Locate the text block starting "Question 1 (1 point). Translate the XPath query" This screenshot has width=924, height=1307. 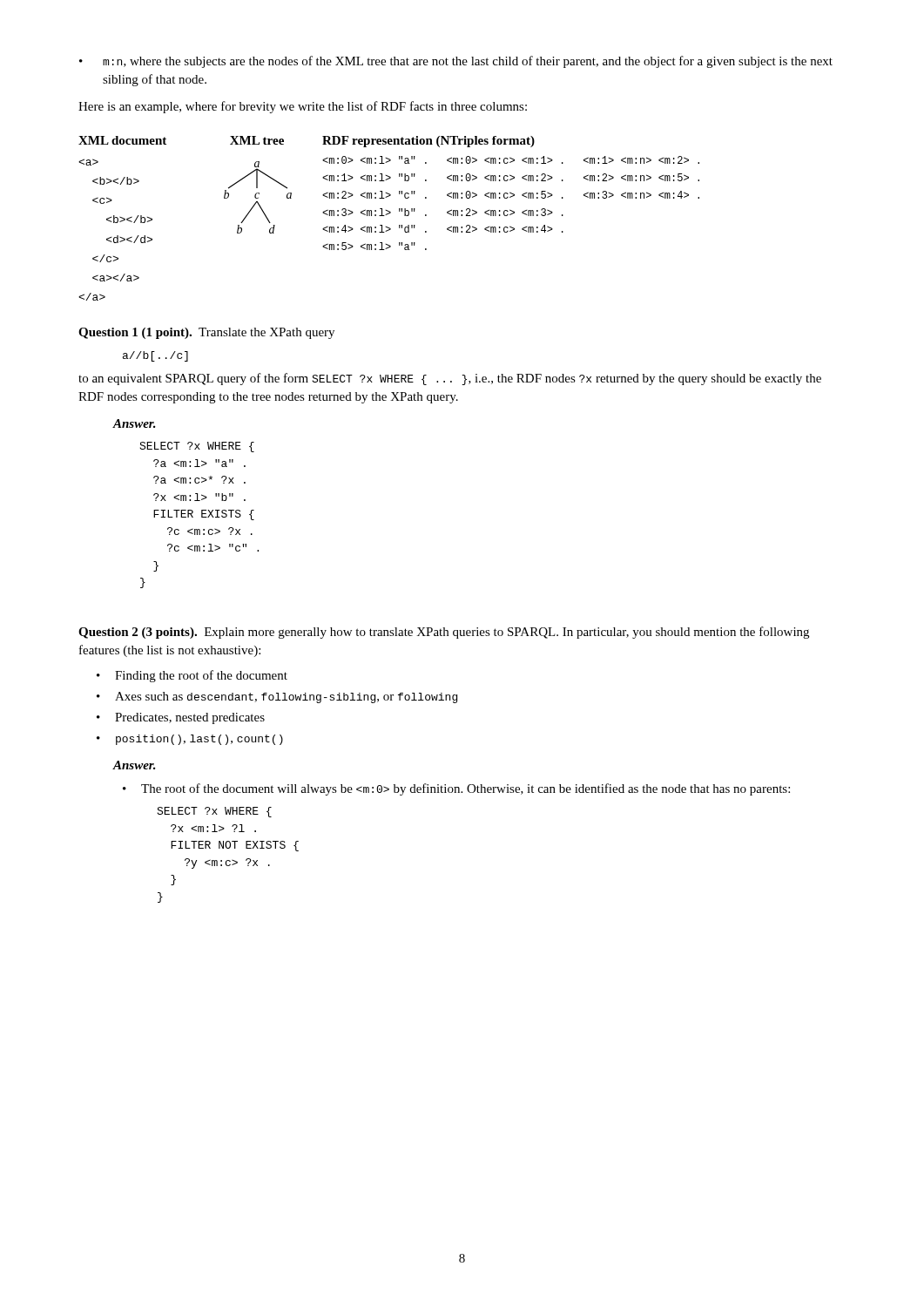pyautogui.click(x=207, y=332)
